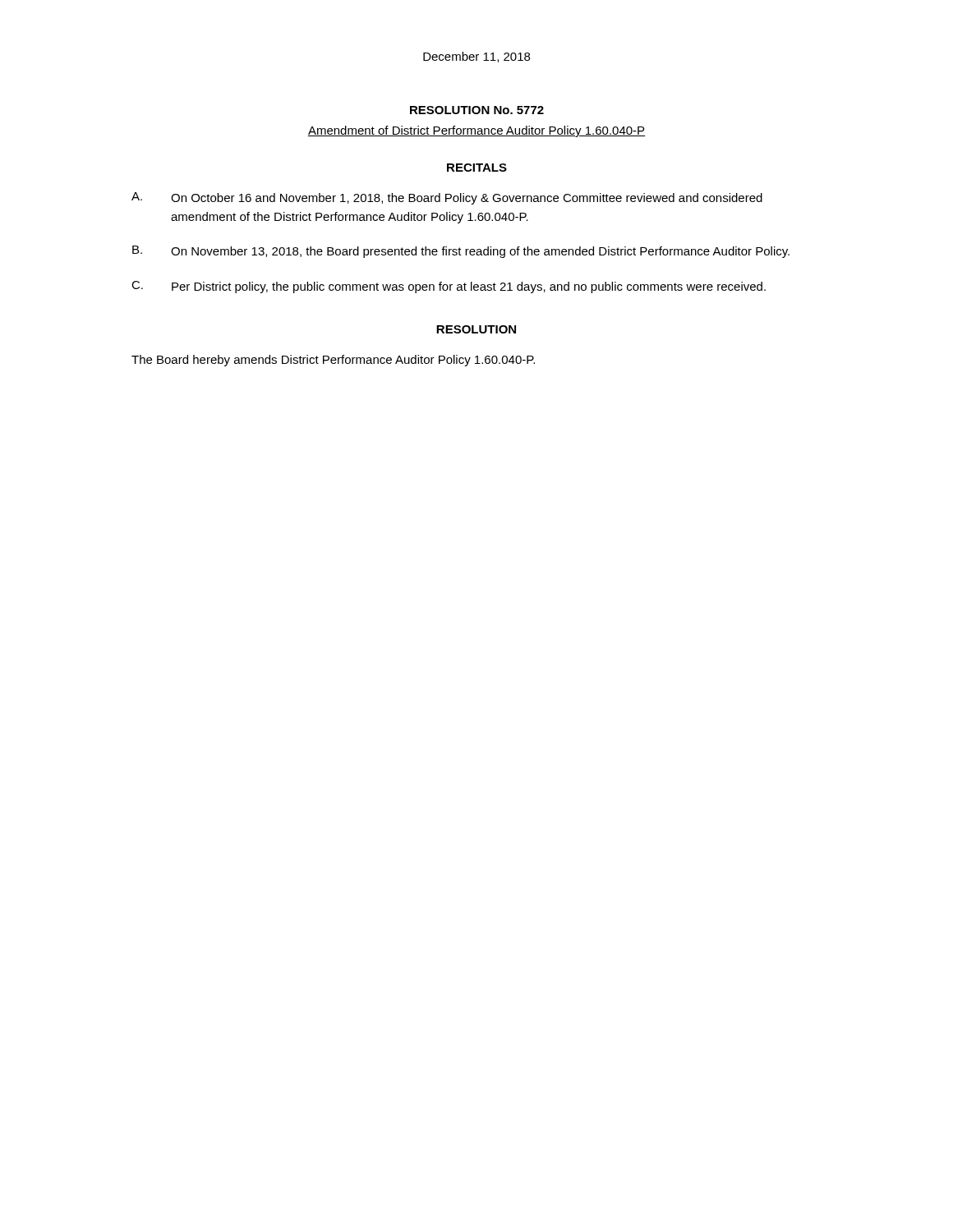Locate the element starting "RESOLUTION No. 5772"
The width and height of the screenshot is (953, 1232).
[x=476, y=110]
